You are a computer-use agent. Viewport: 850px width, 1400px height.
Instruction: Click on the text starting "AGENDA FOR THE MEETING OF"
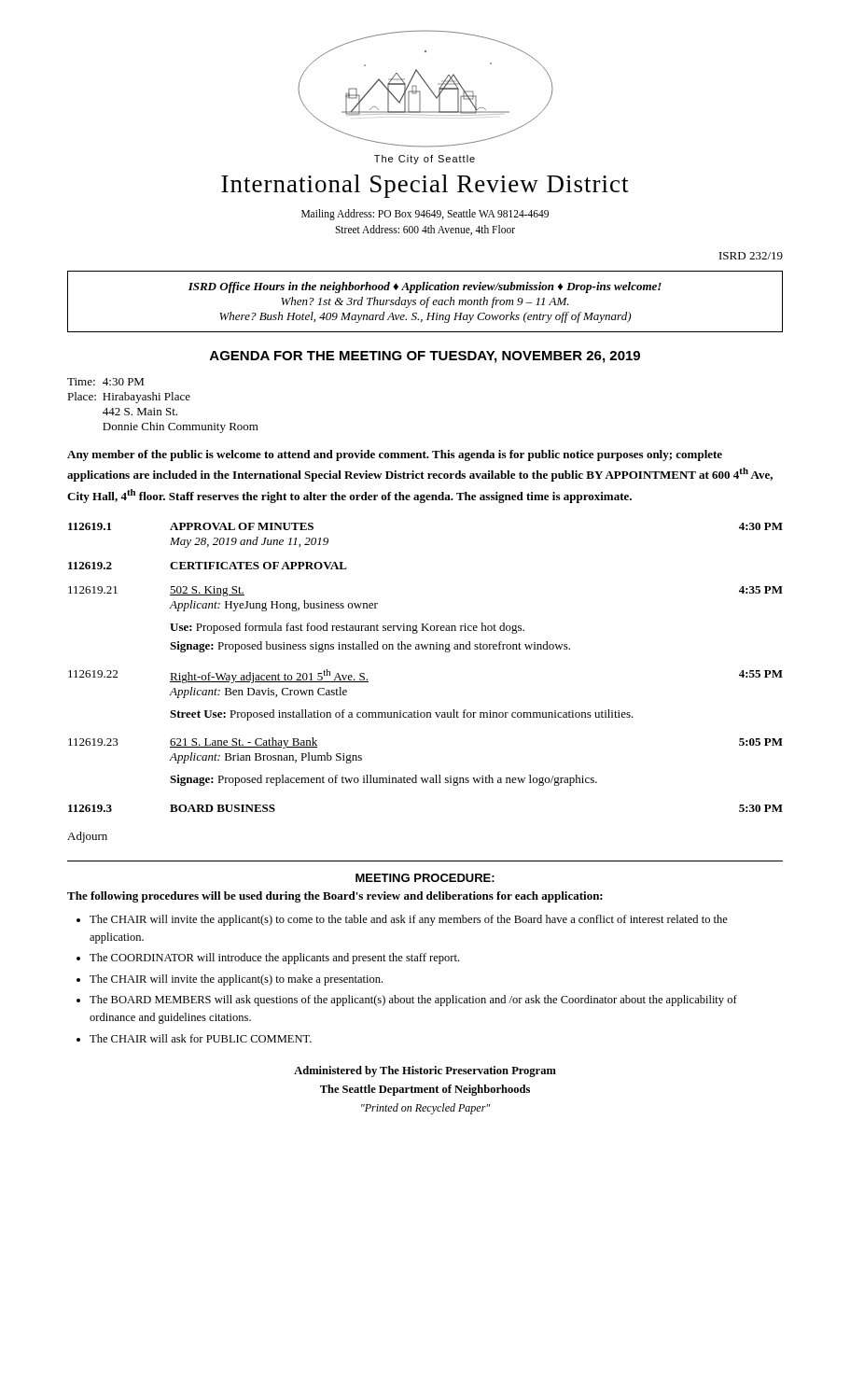(x=425, y=355)
